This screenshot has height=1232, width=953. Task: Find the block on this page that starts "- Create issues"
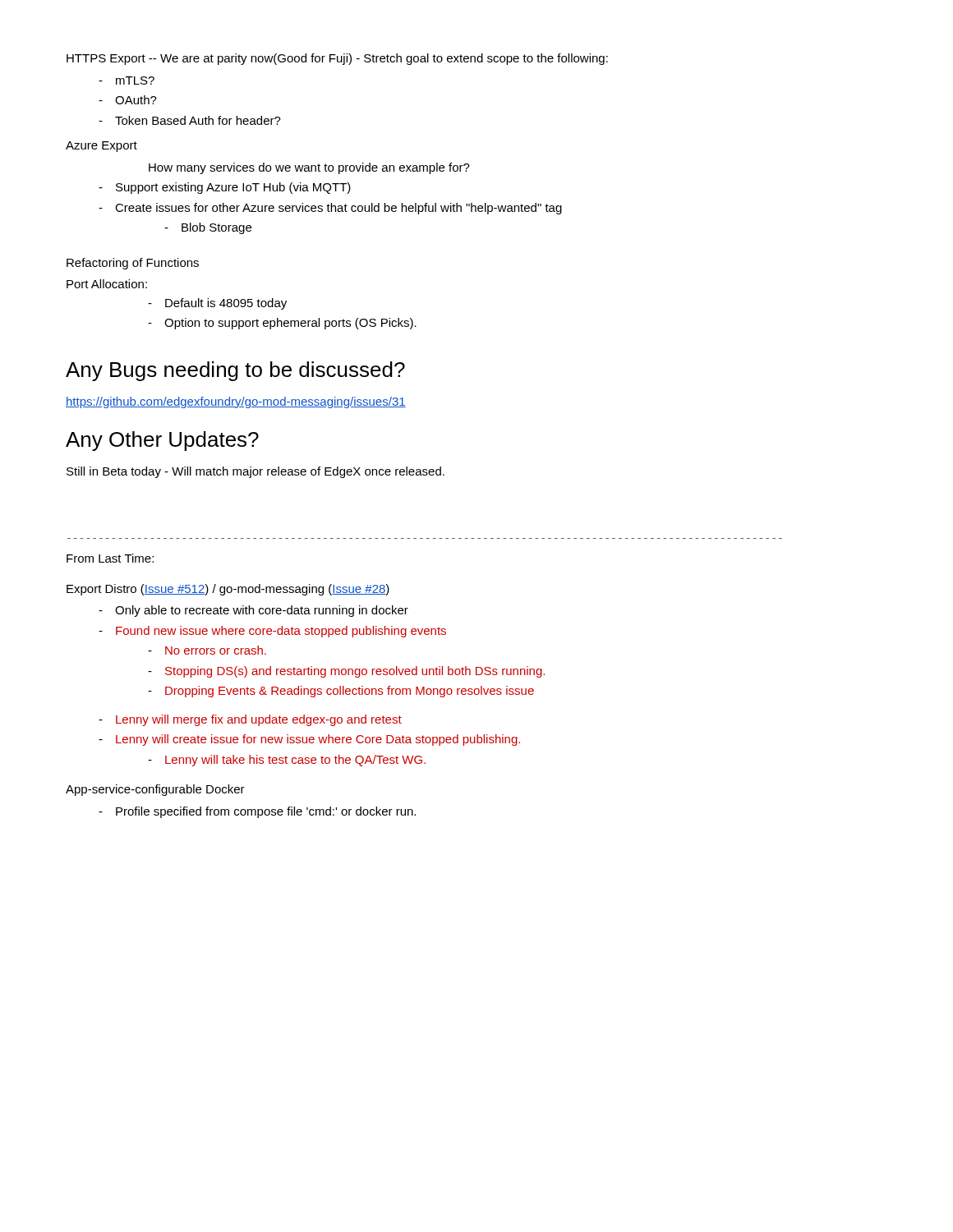330,208
